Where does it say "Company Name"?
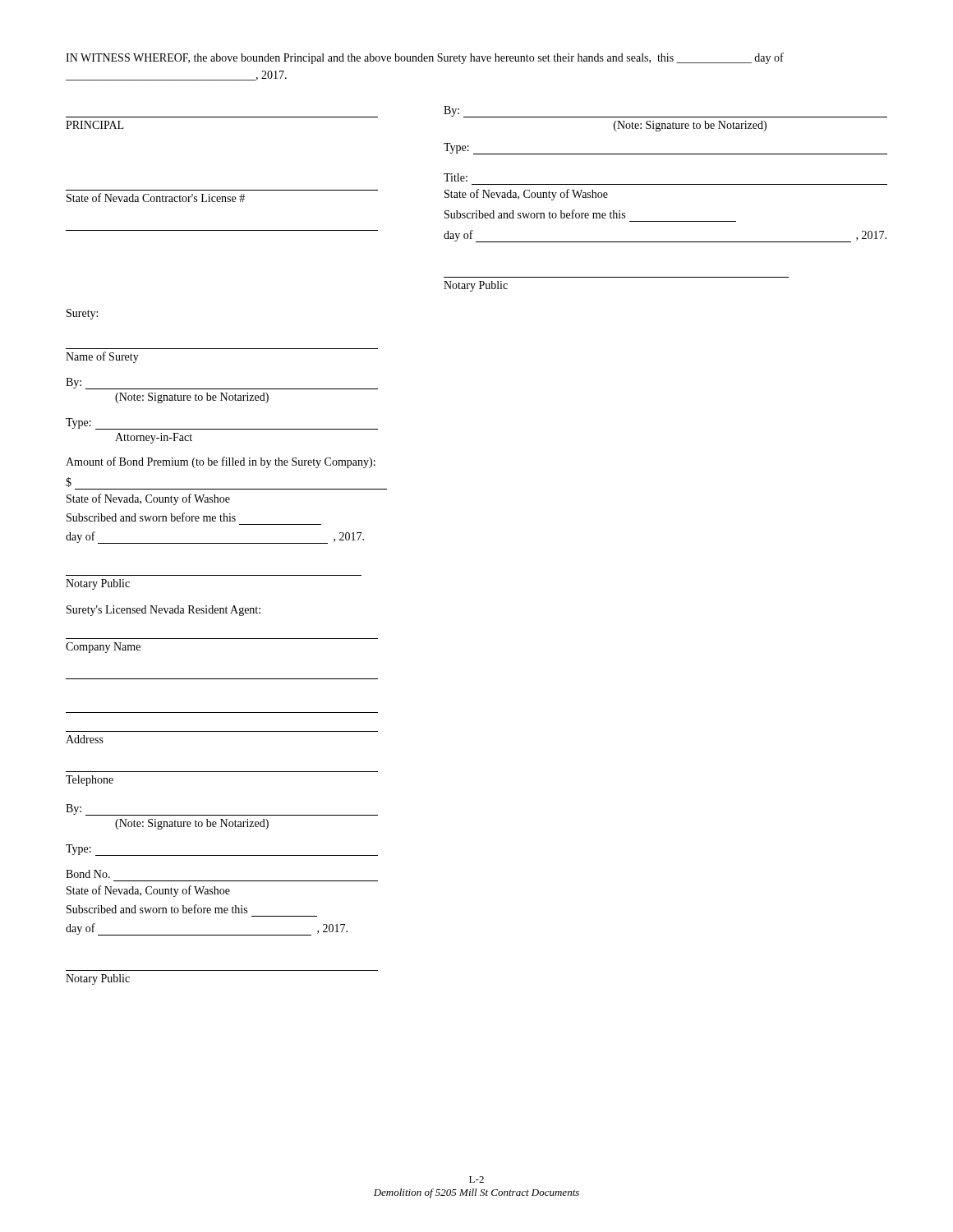The image size is (953, 1232). click(103, 647)
